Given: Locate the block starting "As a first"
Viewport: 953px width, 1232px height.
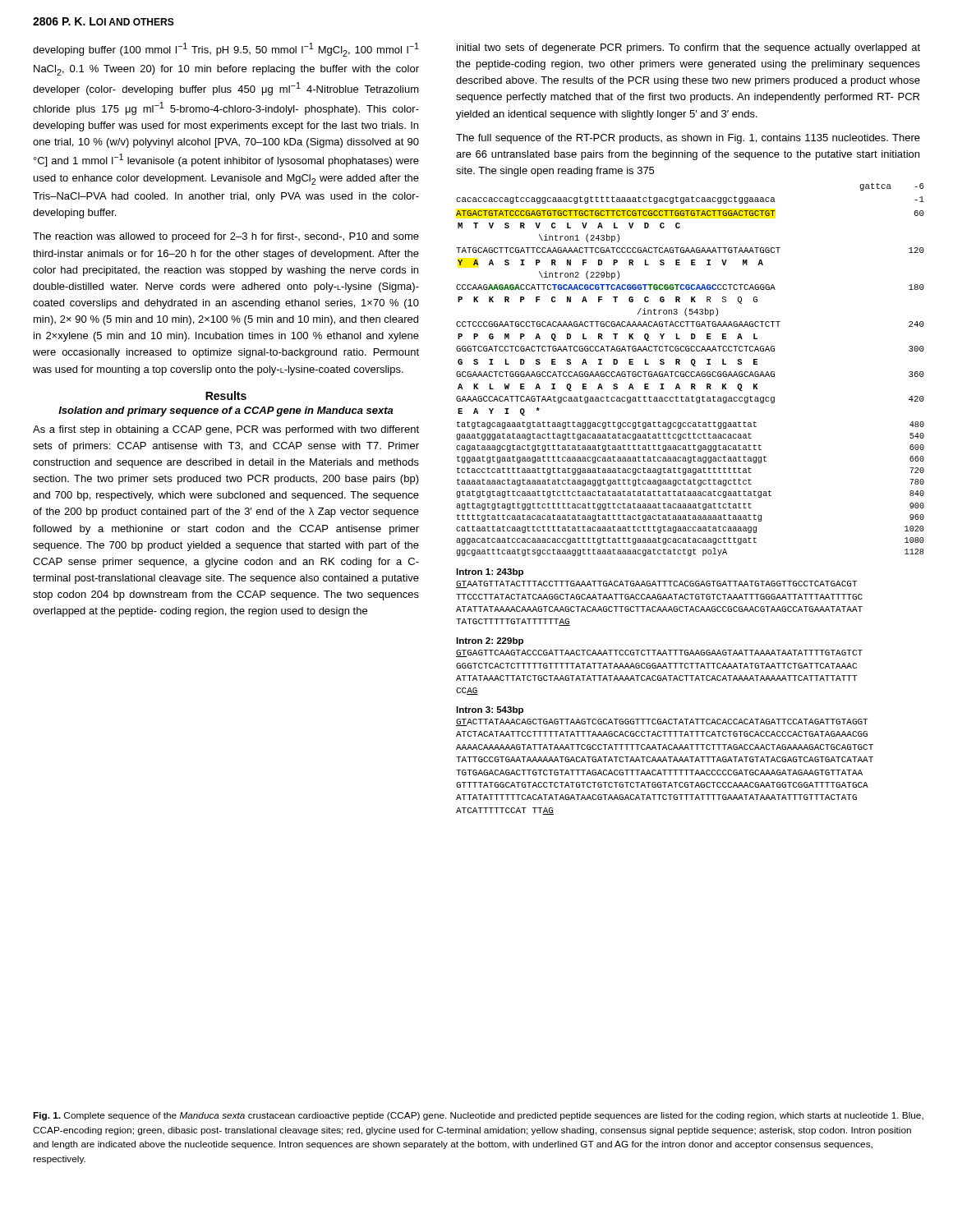Looking at the screenshot, I should 226,520.
